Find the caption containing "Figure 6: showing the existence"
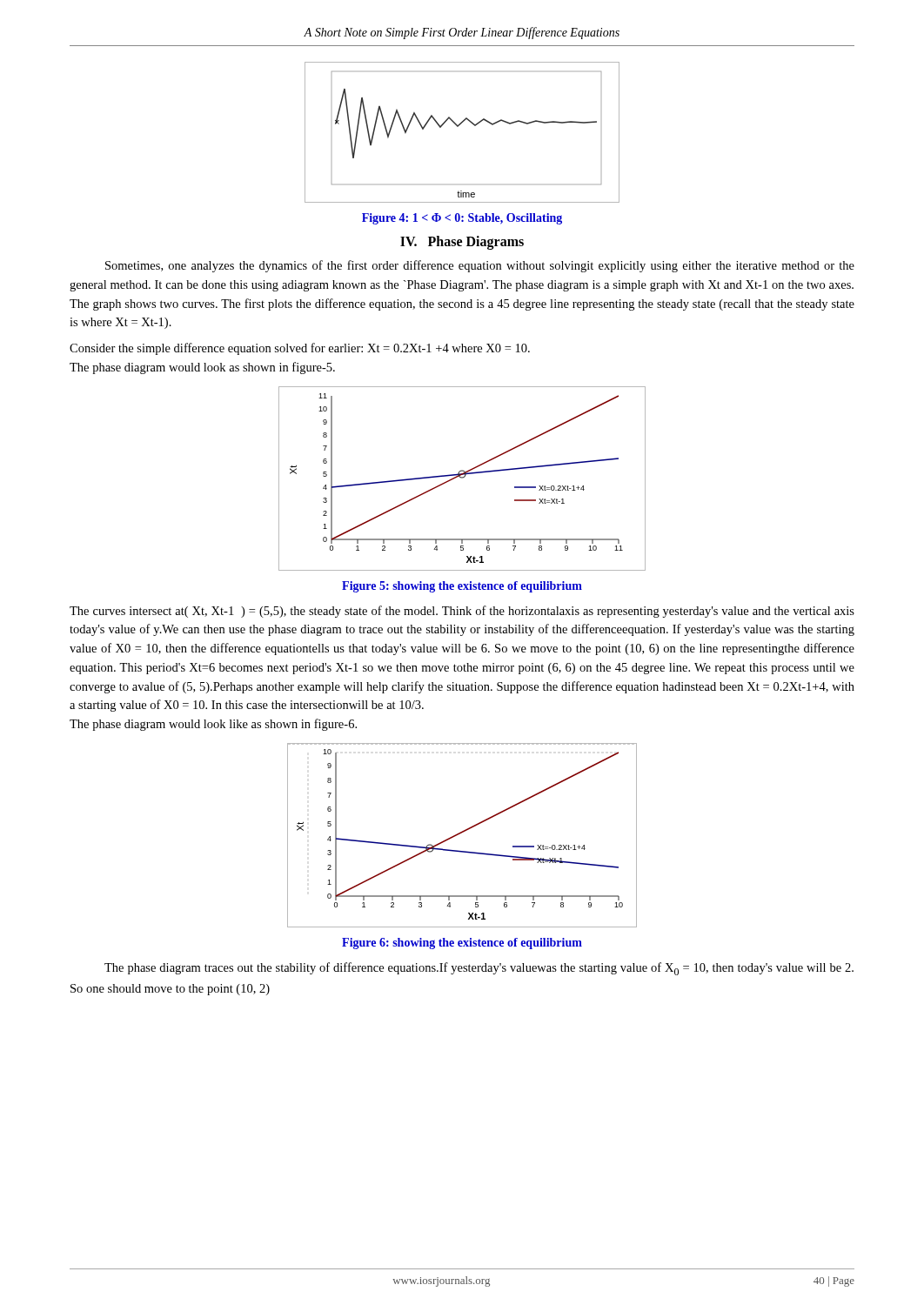The height and width of the screenshot is (1305, 924). [x=462, y=942]
